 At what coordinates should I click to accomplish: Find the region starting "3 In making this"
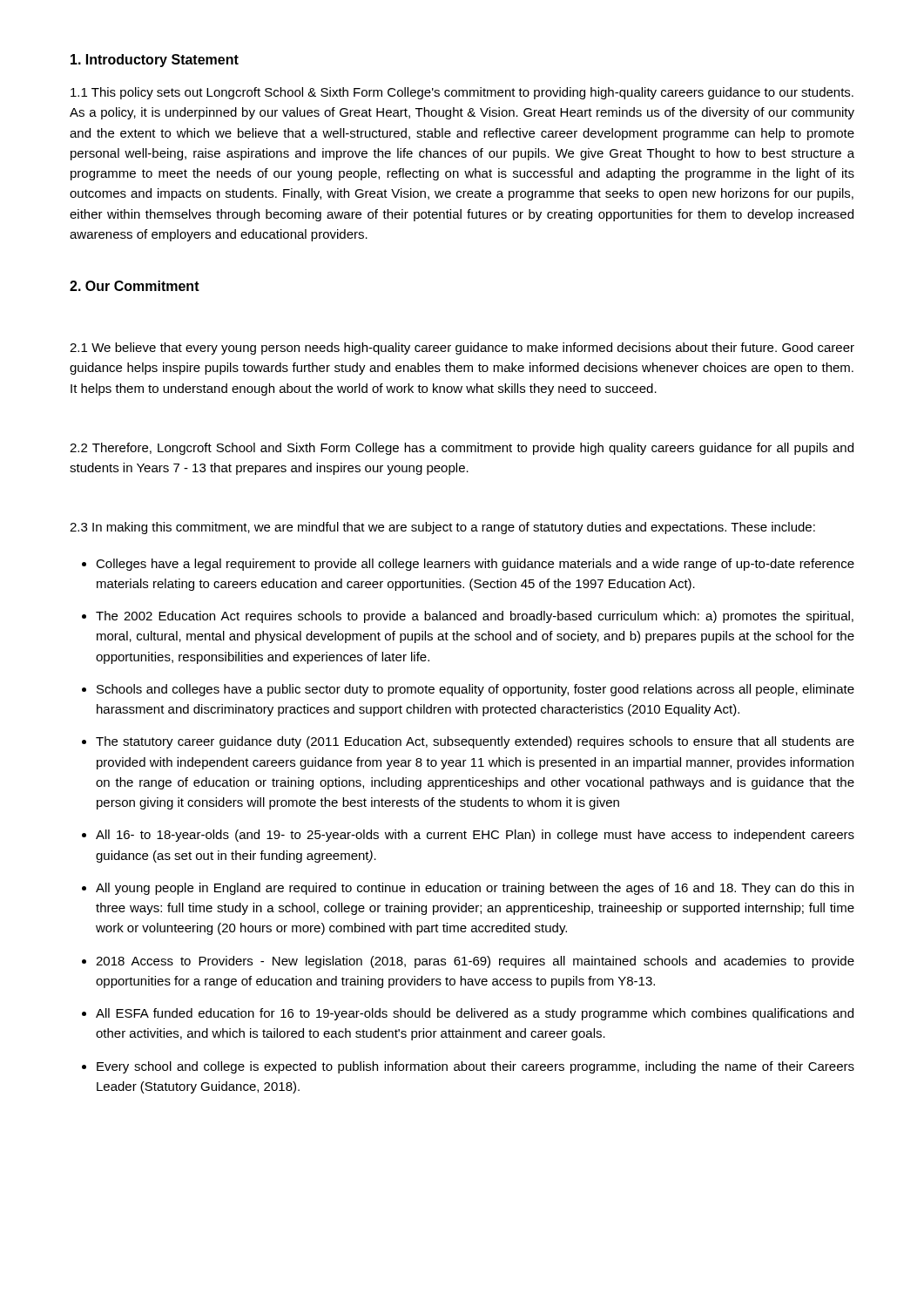(462, 527)
